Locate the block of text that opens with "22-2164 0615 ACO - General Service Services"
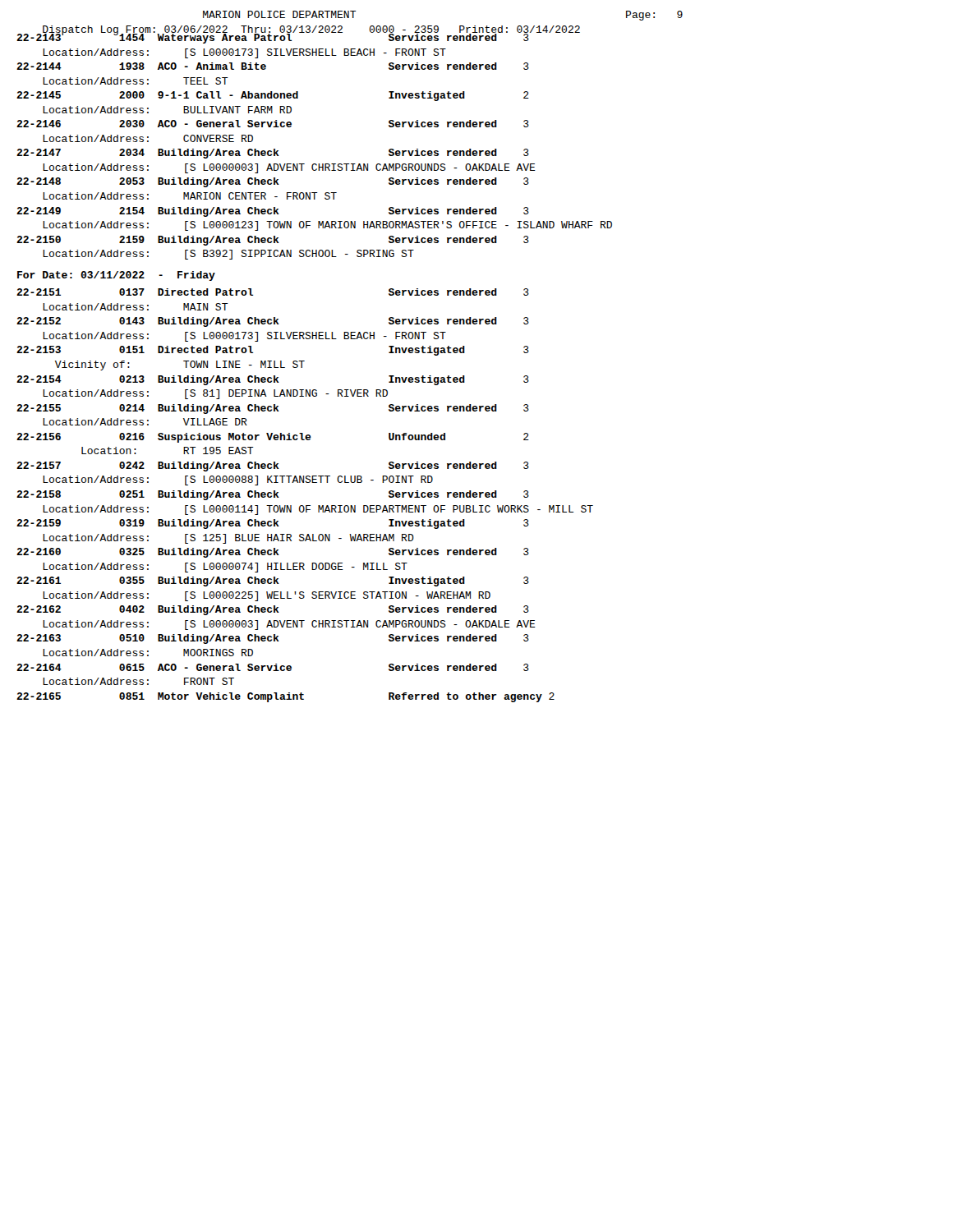The height and width of the screenshot is (1232, 953). point(476,675)
